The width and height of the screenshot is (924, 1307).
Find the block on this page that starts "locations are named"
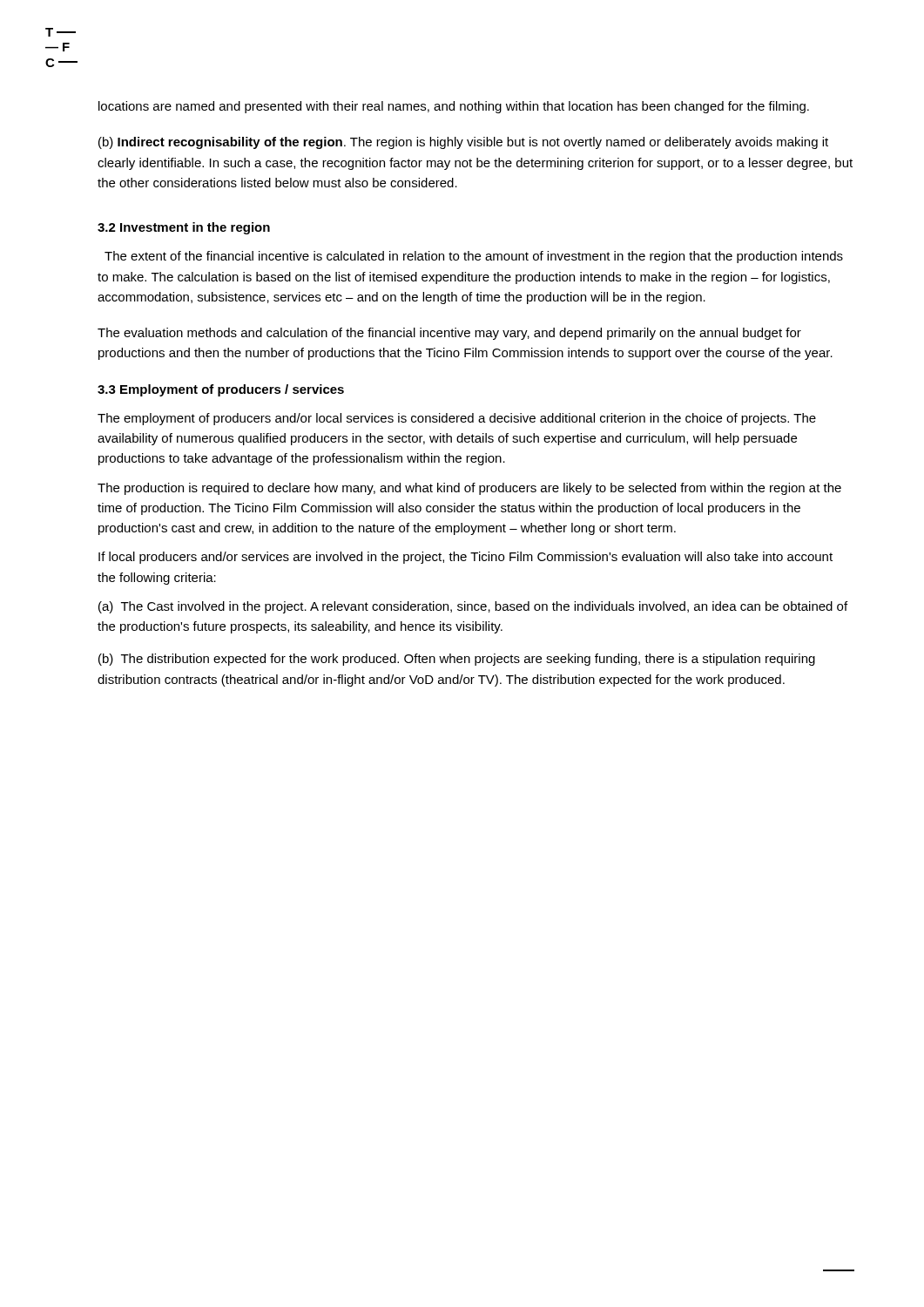(454, 106)
